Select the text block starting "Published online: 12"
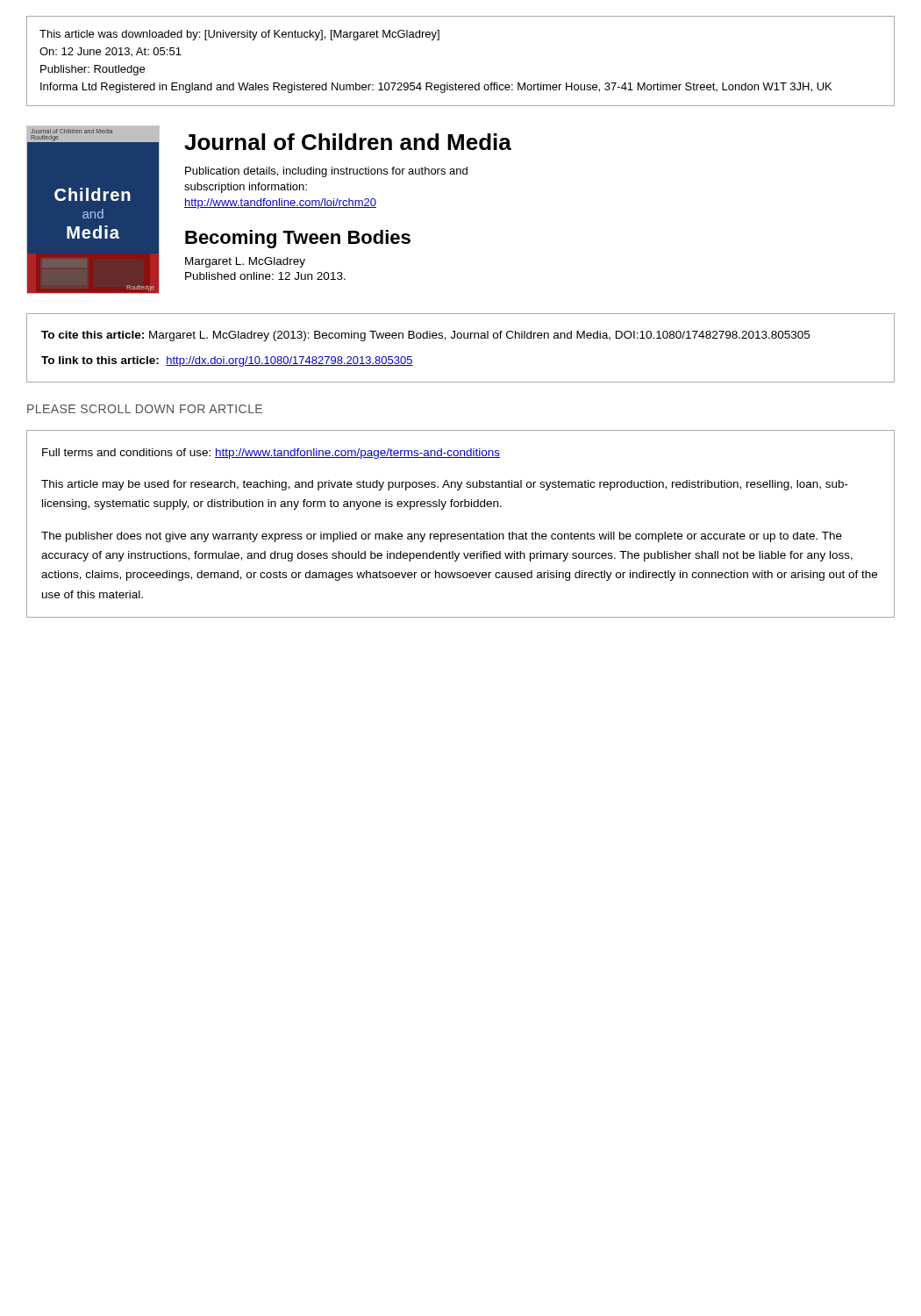This screenshot has height=1316, width=921. point(265,276)
